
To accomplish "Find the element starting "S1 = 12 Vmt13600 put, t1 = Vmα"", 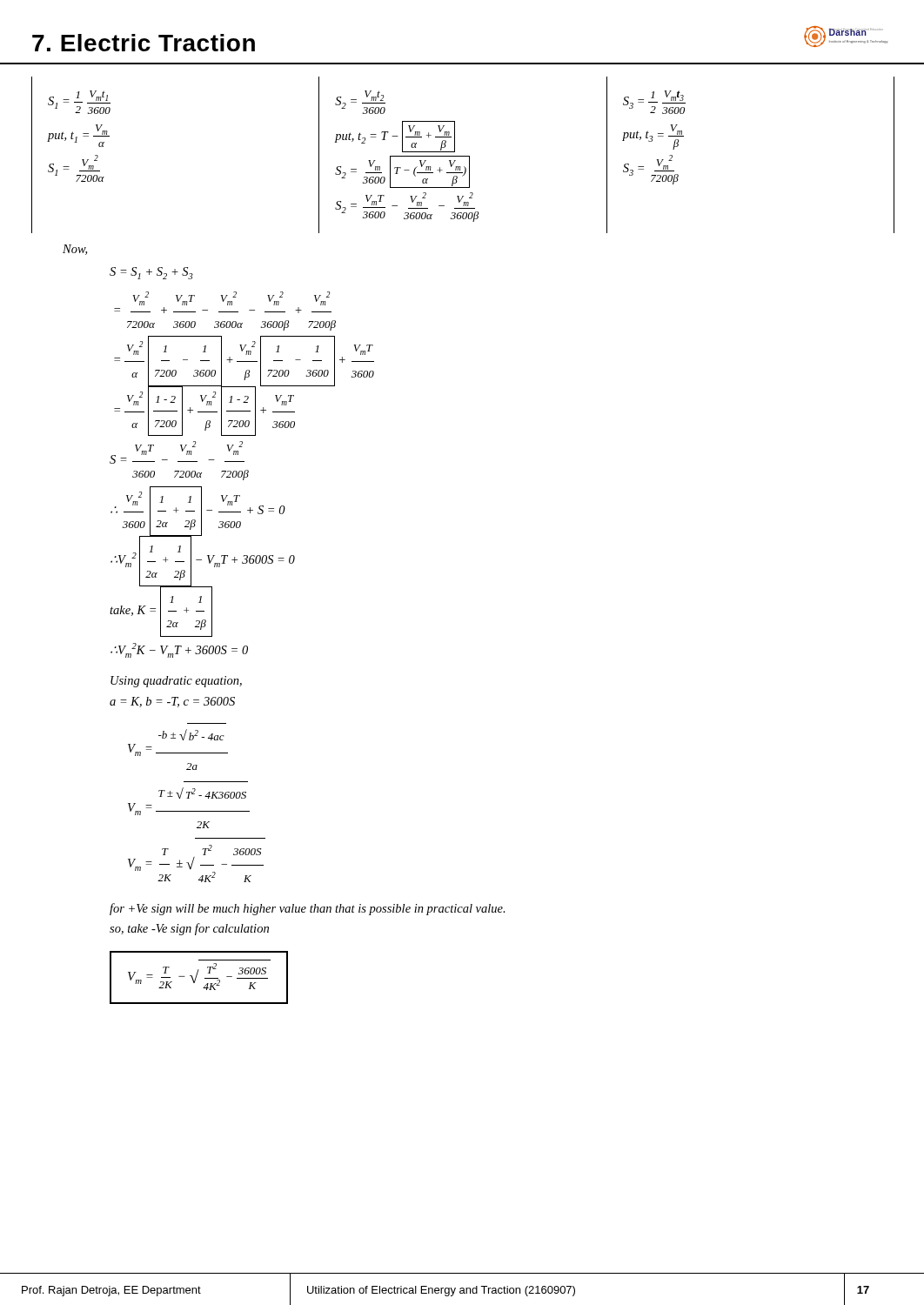I will 462,155.
